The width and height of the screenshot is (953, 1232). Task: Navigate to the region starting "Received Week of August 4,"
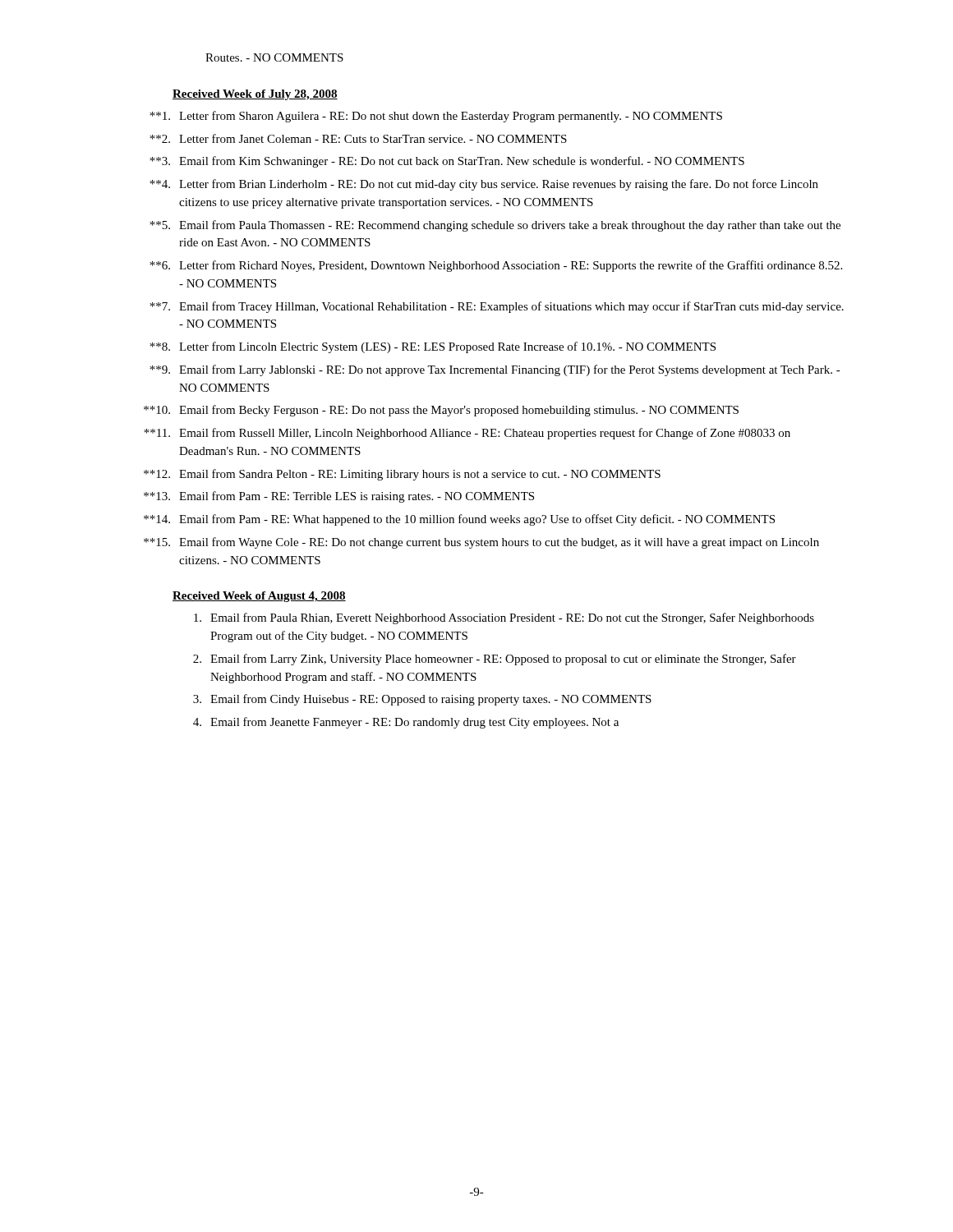[259, 596]
